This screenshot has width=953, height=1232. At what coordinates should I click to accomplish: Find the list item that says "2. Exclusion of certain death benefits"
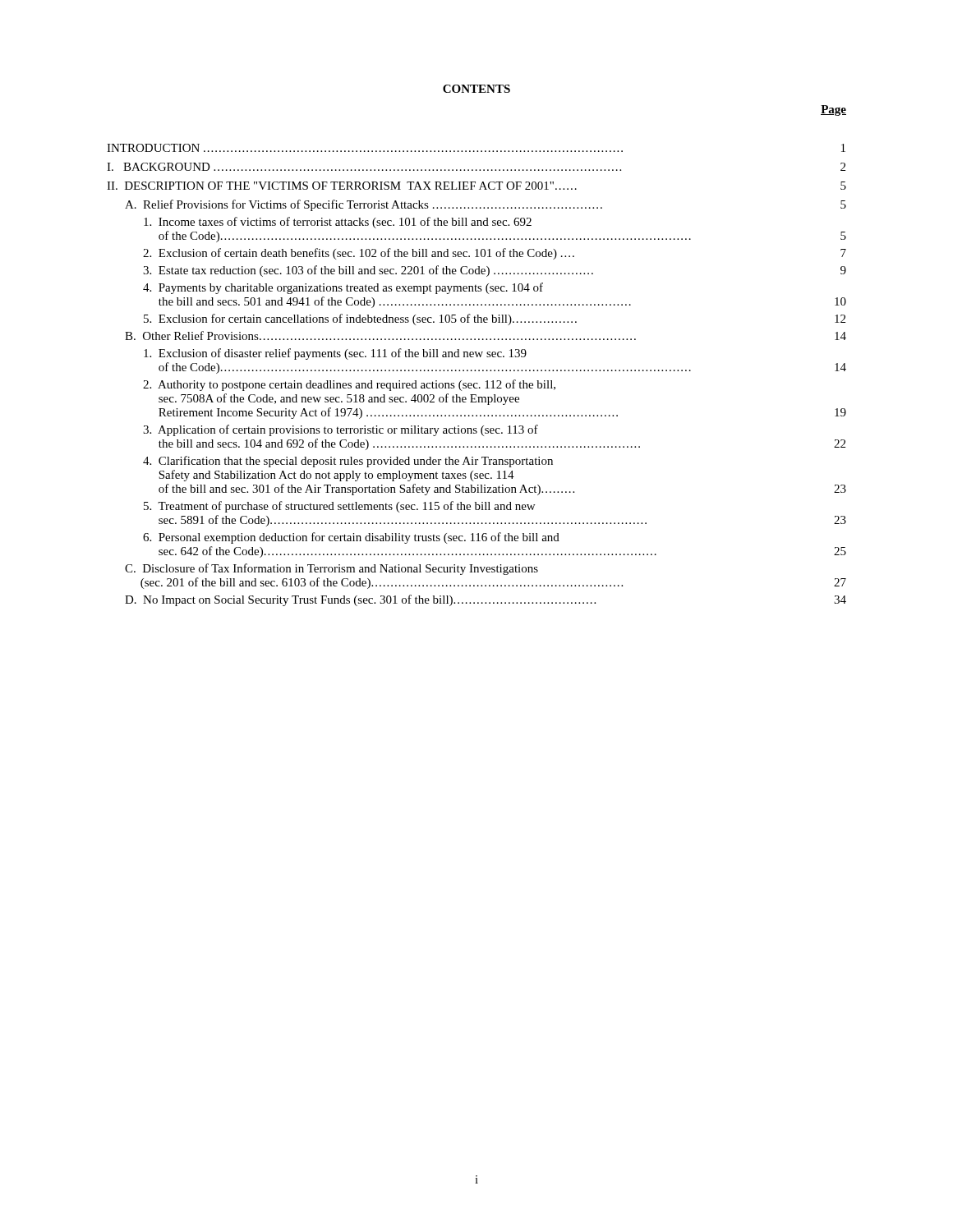[495, 253]
